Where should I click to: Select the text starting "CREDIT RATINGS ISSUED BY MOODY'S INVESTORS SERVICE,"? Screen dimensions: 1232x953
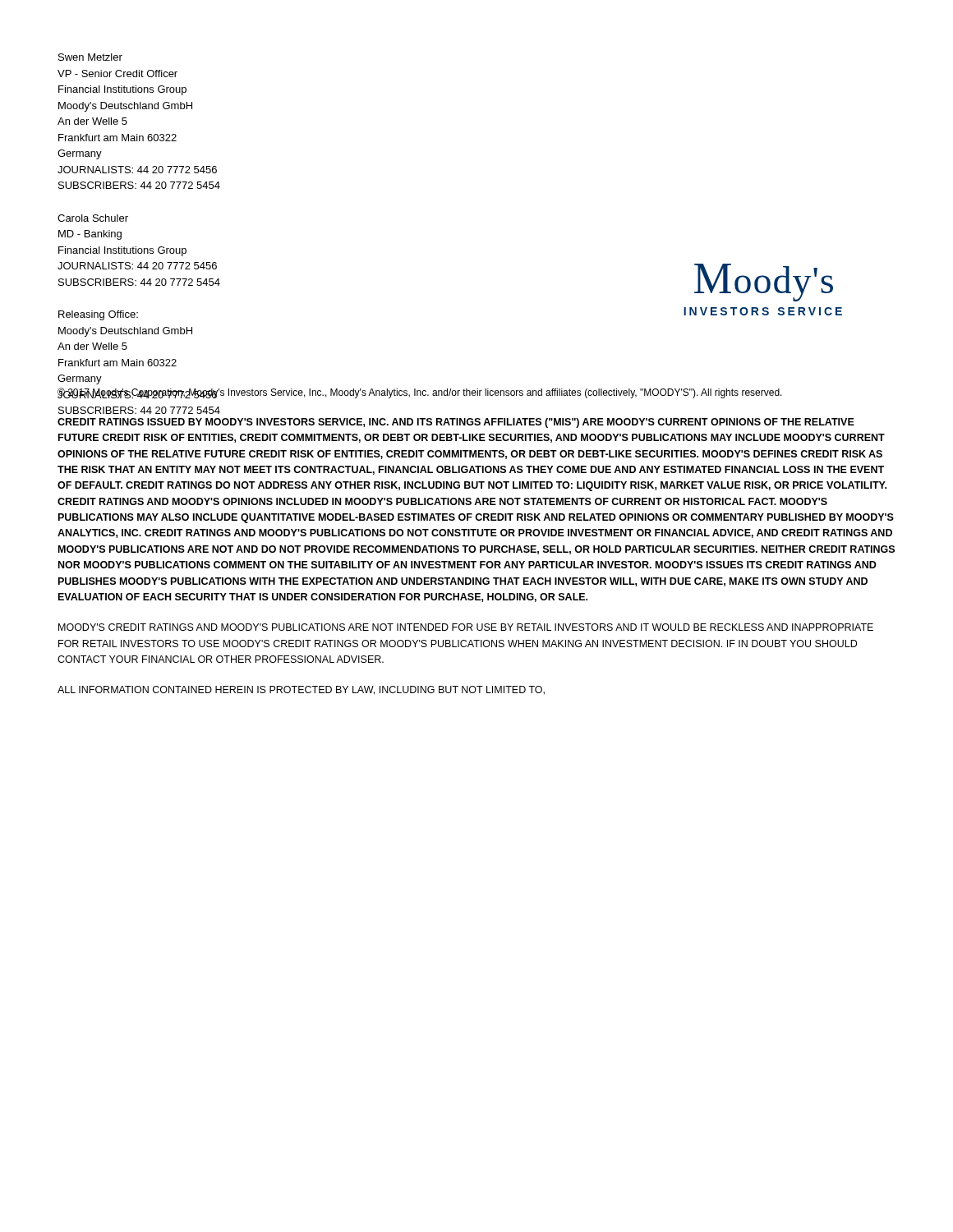pos(476,510)
